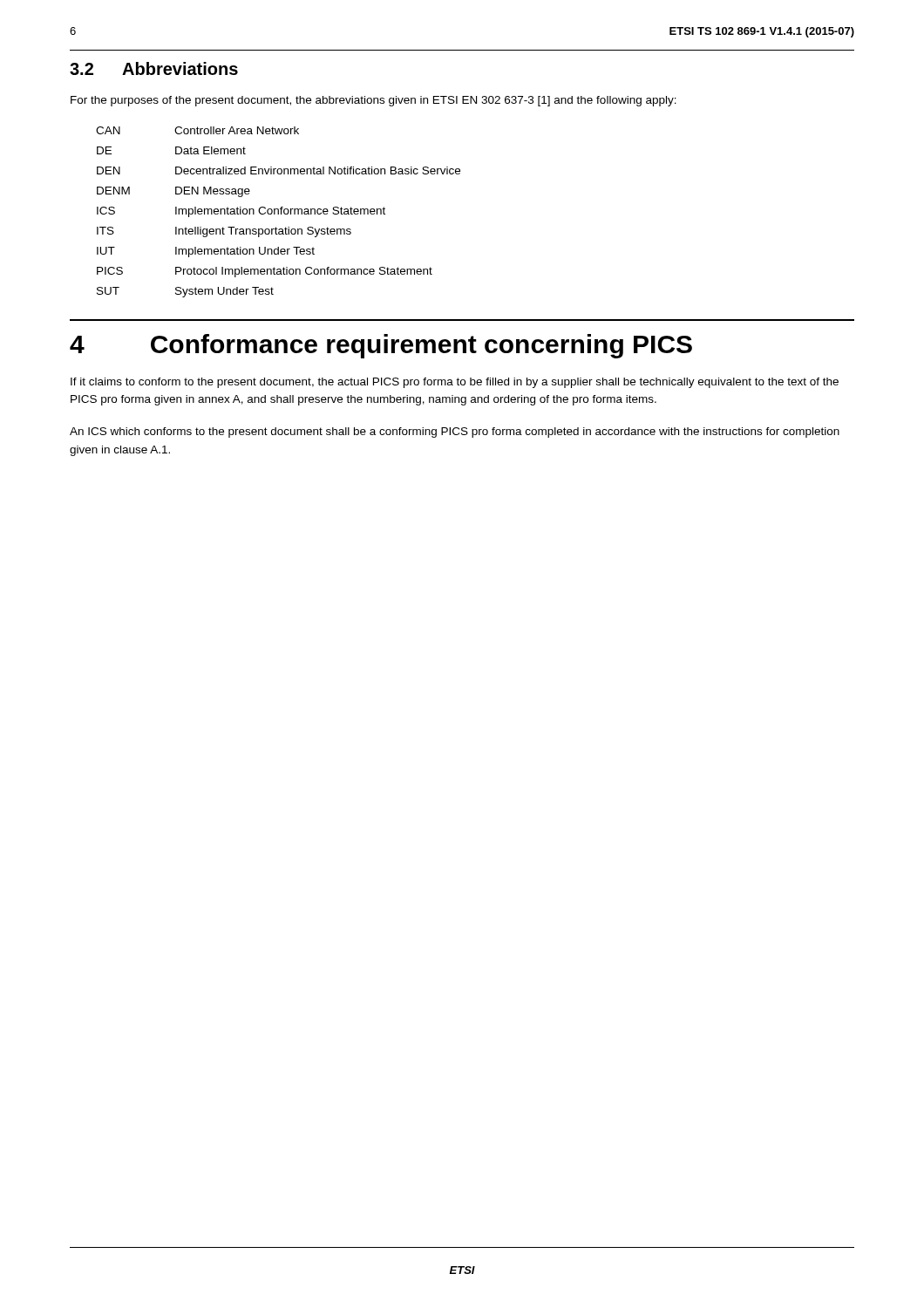Viewport: 924px width, 1308px height.
Task: Point to the text block starting "For the purposes"
Action: click(373, 100)
